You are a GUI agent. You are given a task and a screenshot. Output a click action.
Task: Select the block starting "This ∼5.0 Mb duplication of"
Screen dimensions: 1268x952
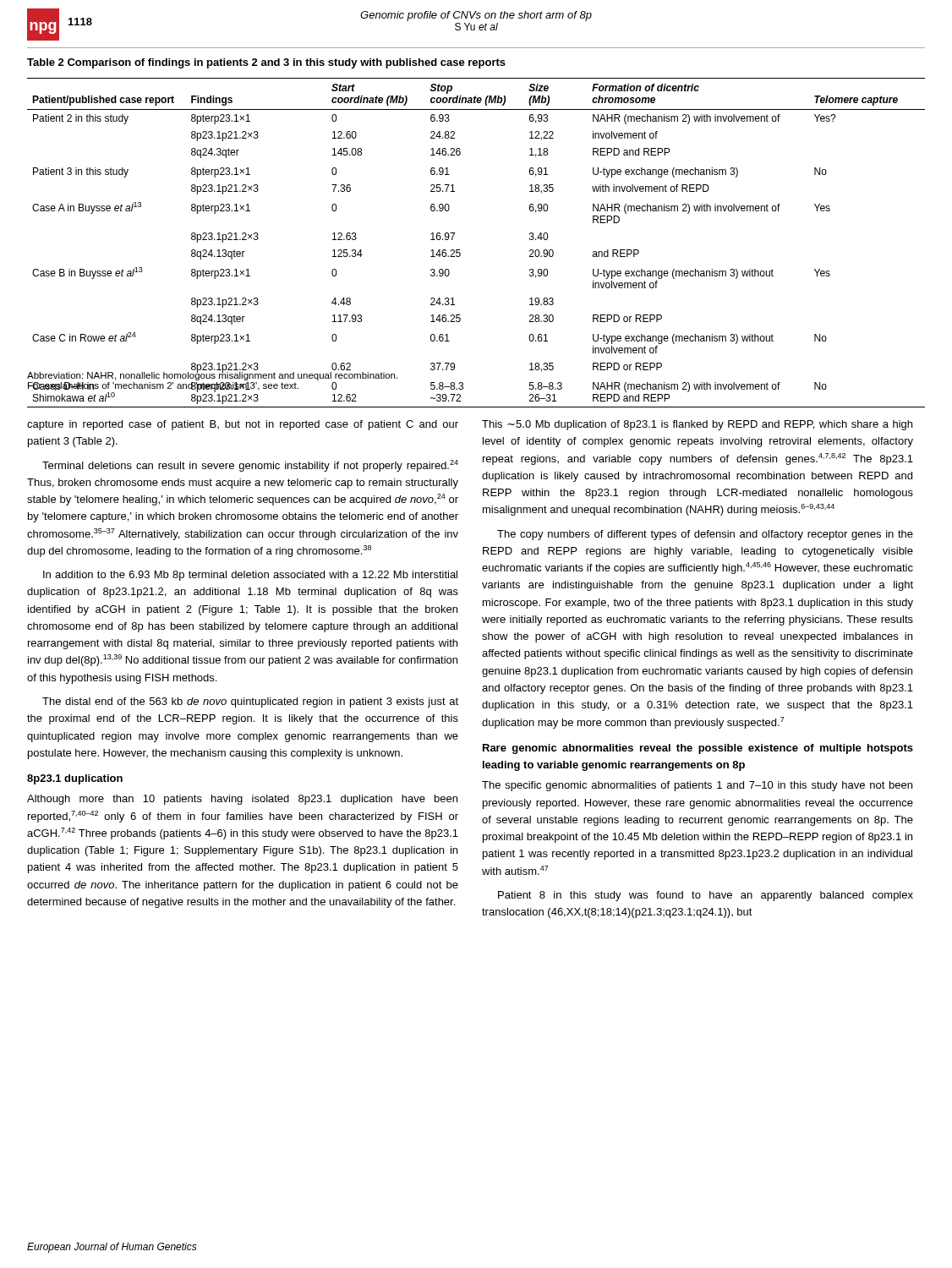697,573
